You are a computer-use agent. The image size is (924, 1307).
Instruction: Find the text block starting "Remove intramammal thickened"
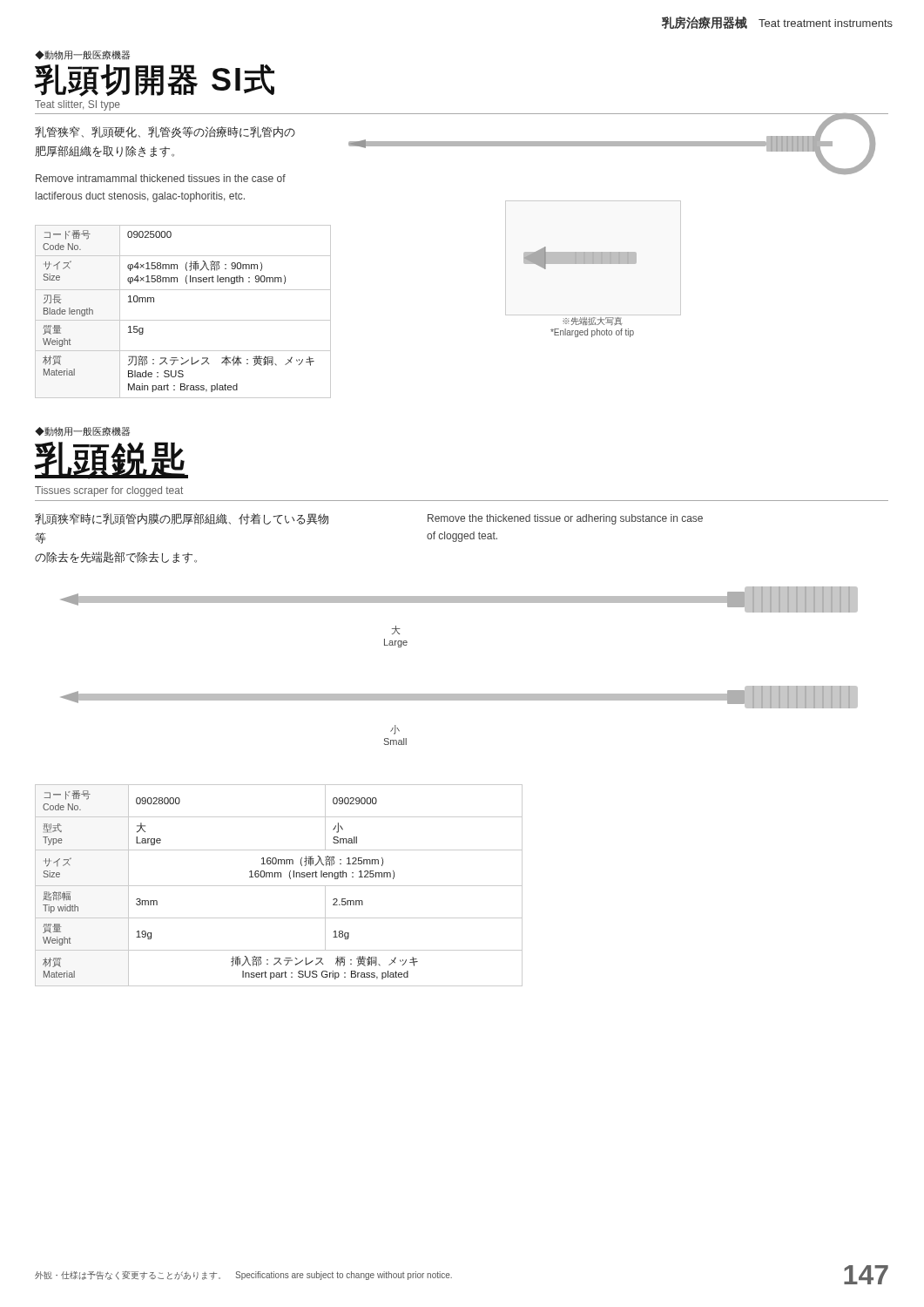point(160,187)
